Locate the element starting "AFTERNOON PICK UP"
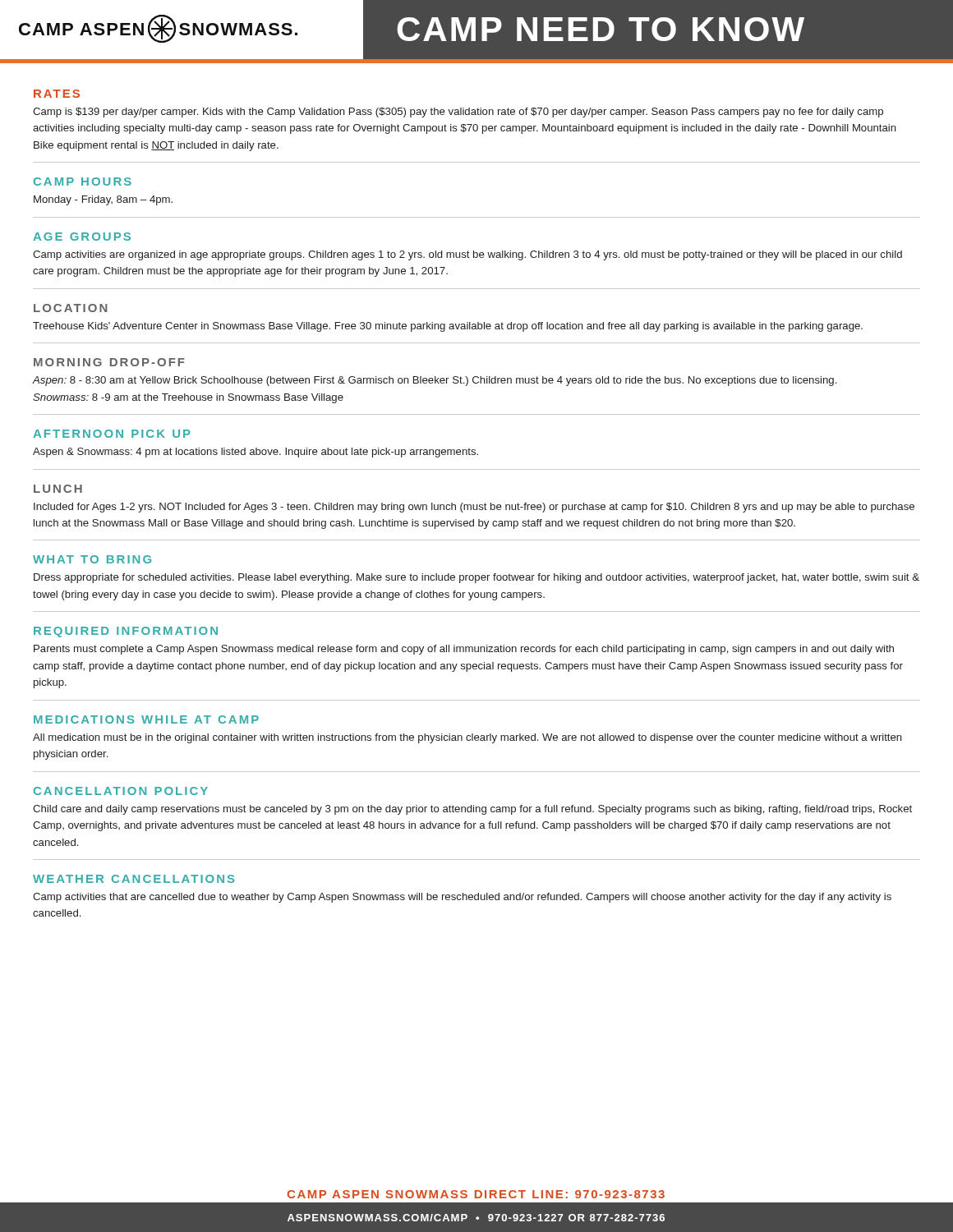 coord(113,433)
